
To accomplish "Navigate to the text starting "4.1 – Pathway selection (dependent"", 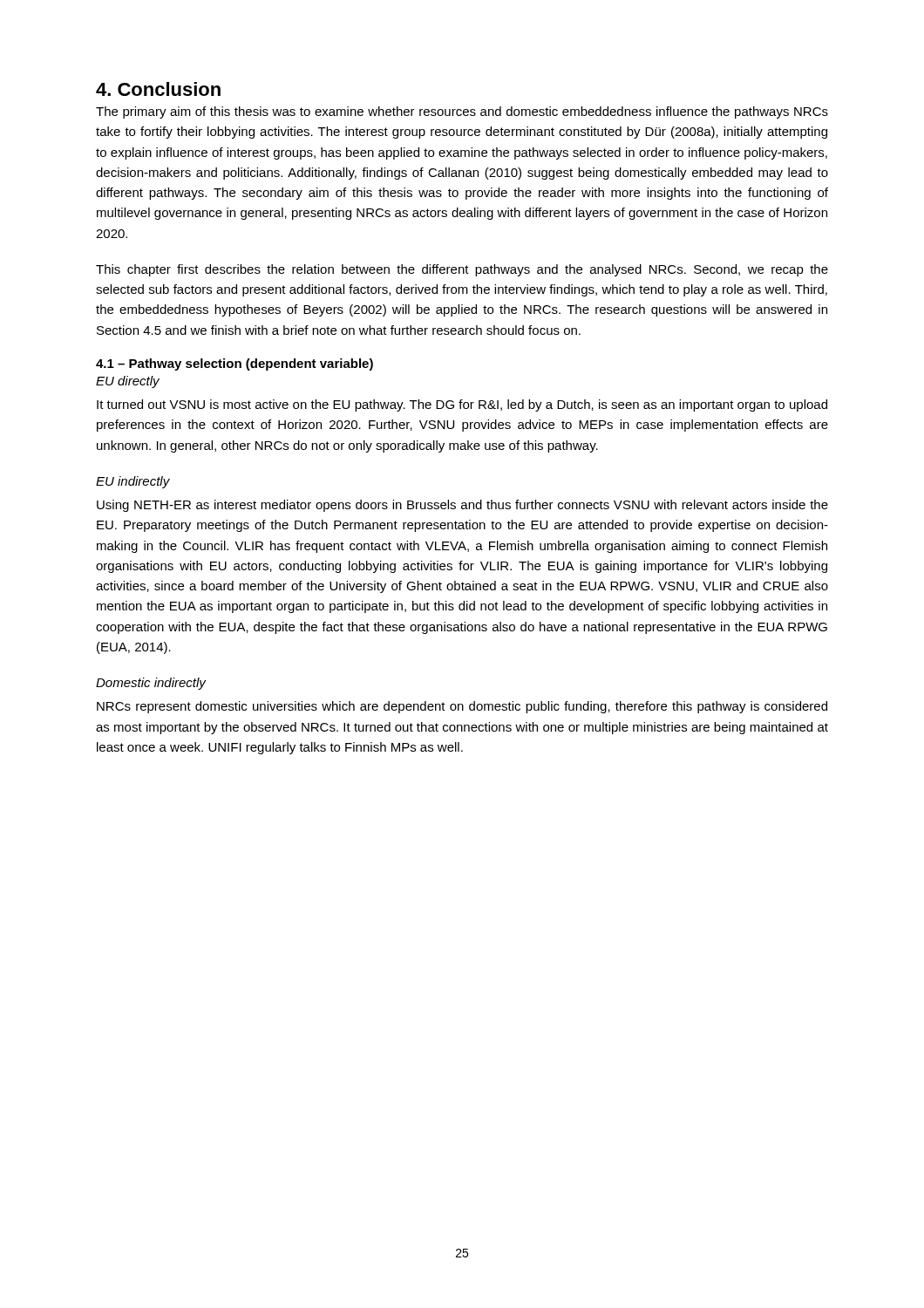I will (235, 363).
